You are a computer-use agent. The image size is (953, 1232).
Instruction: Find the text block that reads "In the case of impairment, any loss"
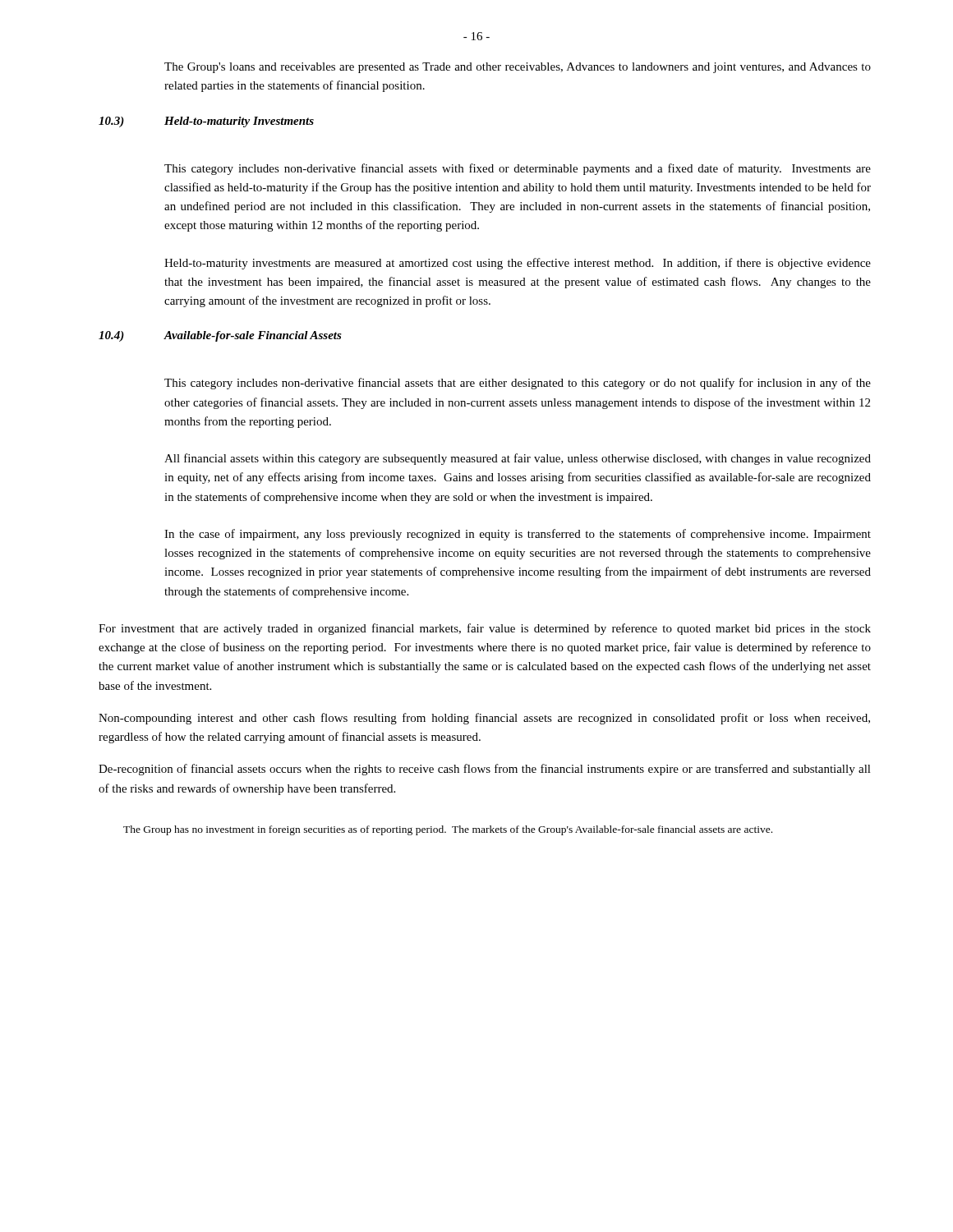[518, 562]
